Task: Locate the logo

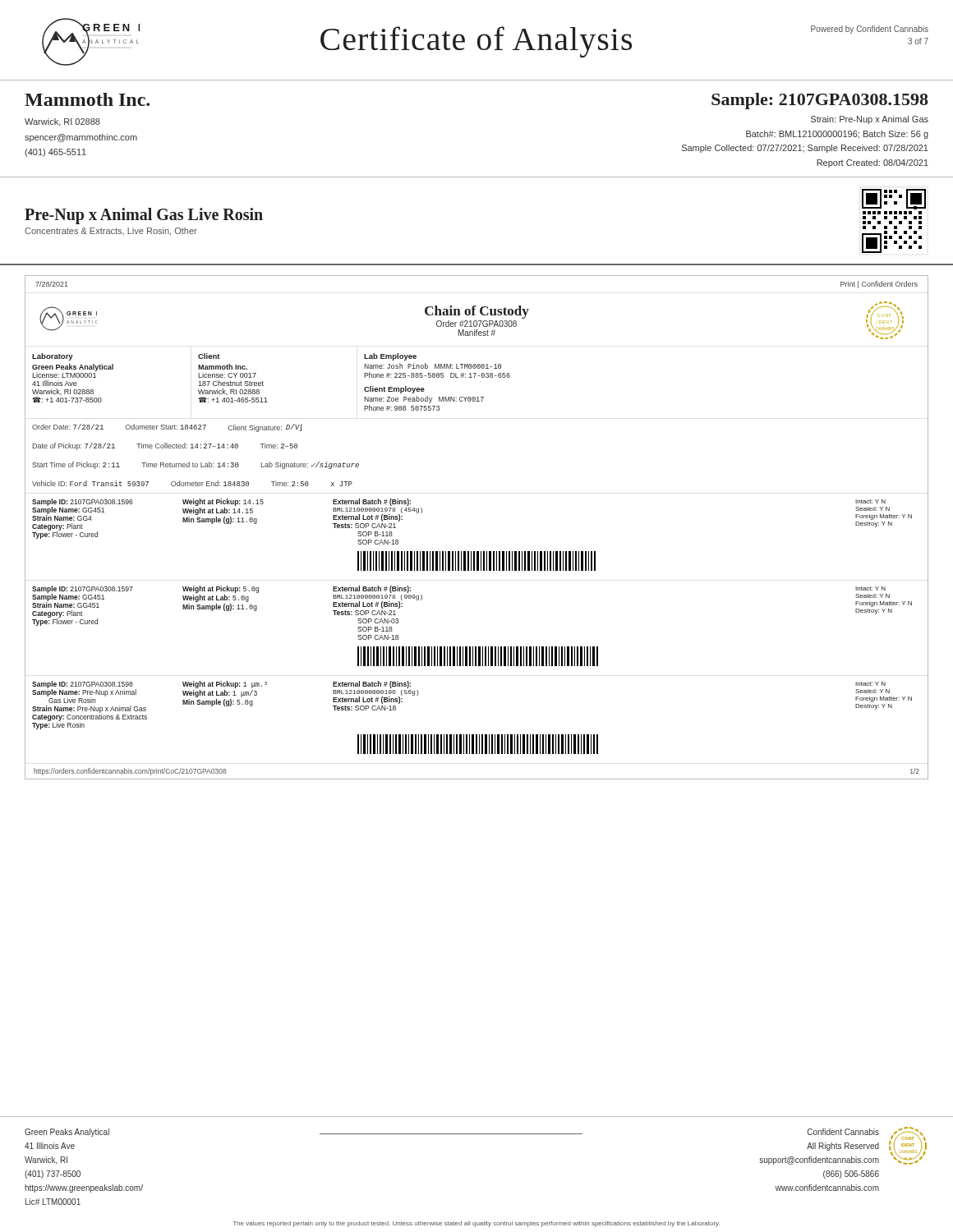Action: click(84, 43)
